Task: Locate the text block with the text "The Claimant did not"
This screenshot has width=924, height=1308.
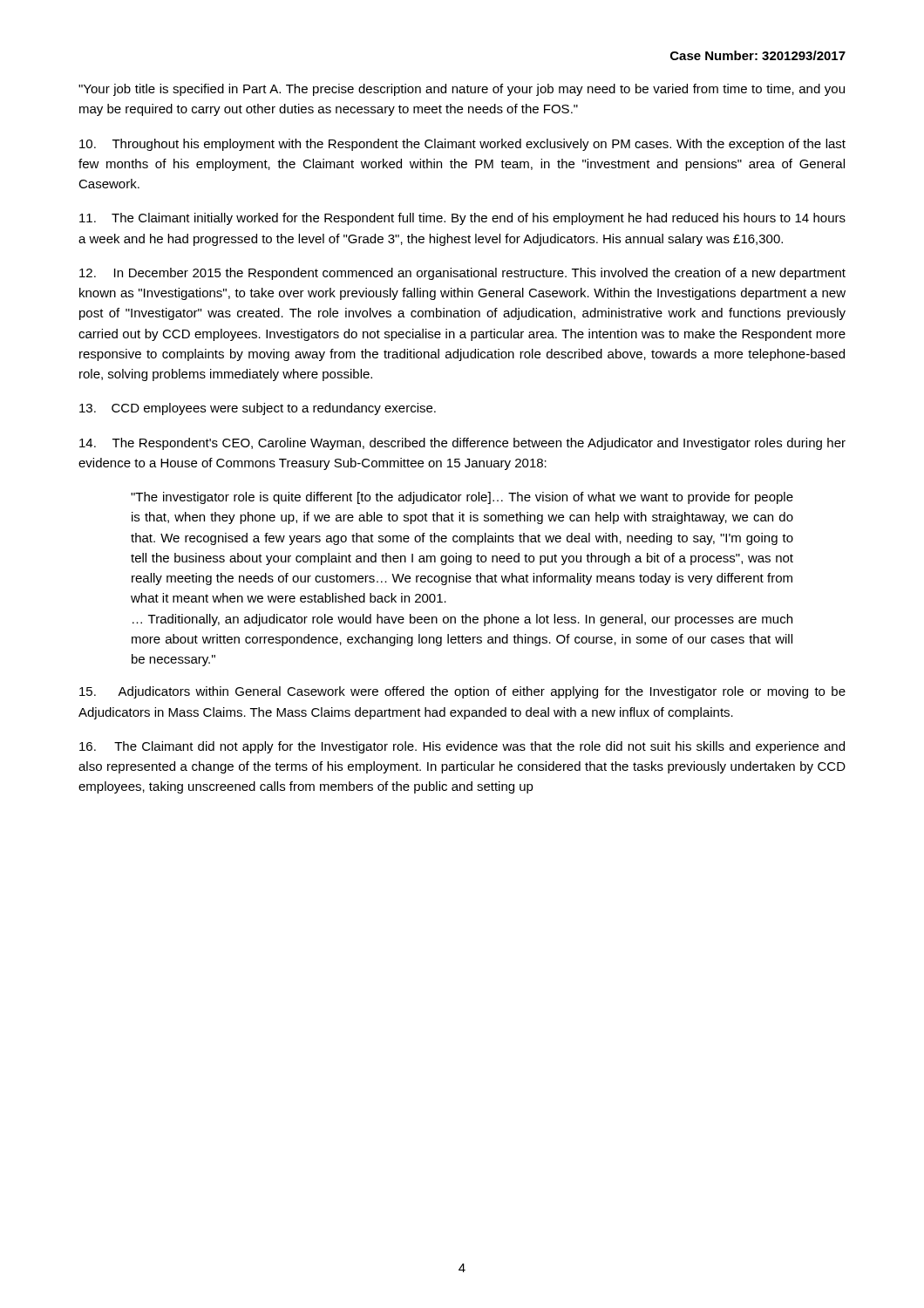Action: (x=462, y=766)
